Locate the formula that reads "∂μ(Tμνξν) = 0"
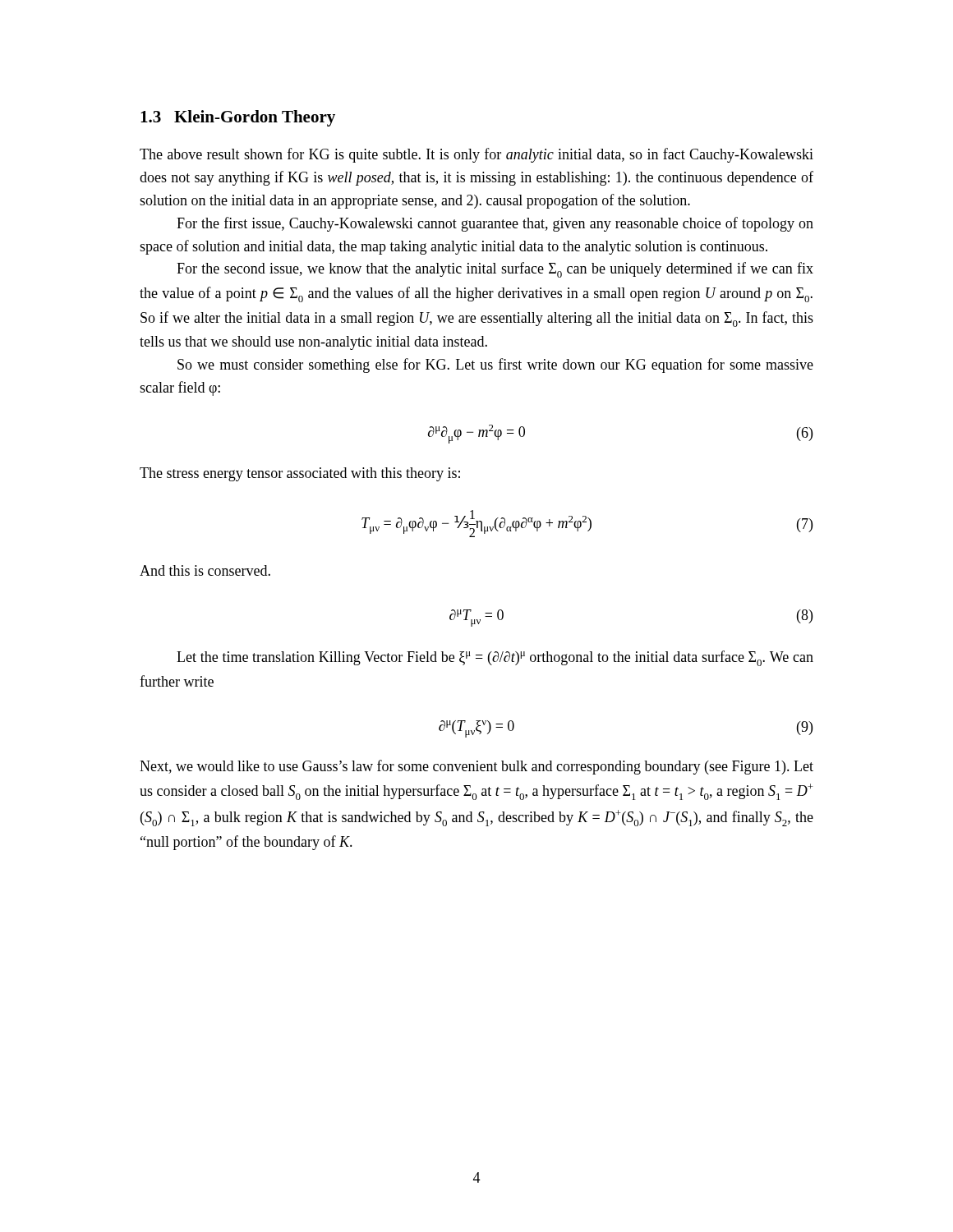Screen dimensions: 1232x953 tap(480, 731)
